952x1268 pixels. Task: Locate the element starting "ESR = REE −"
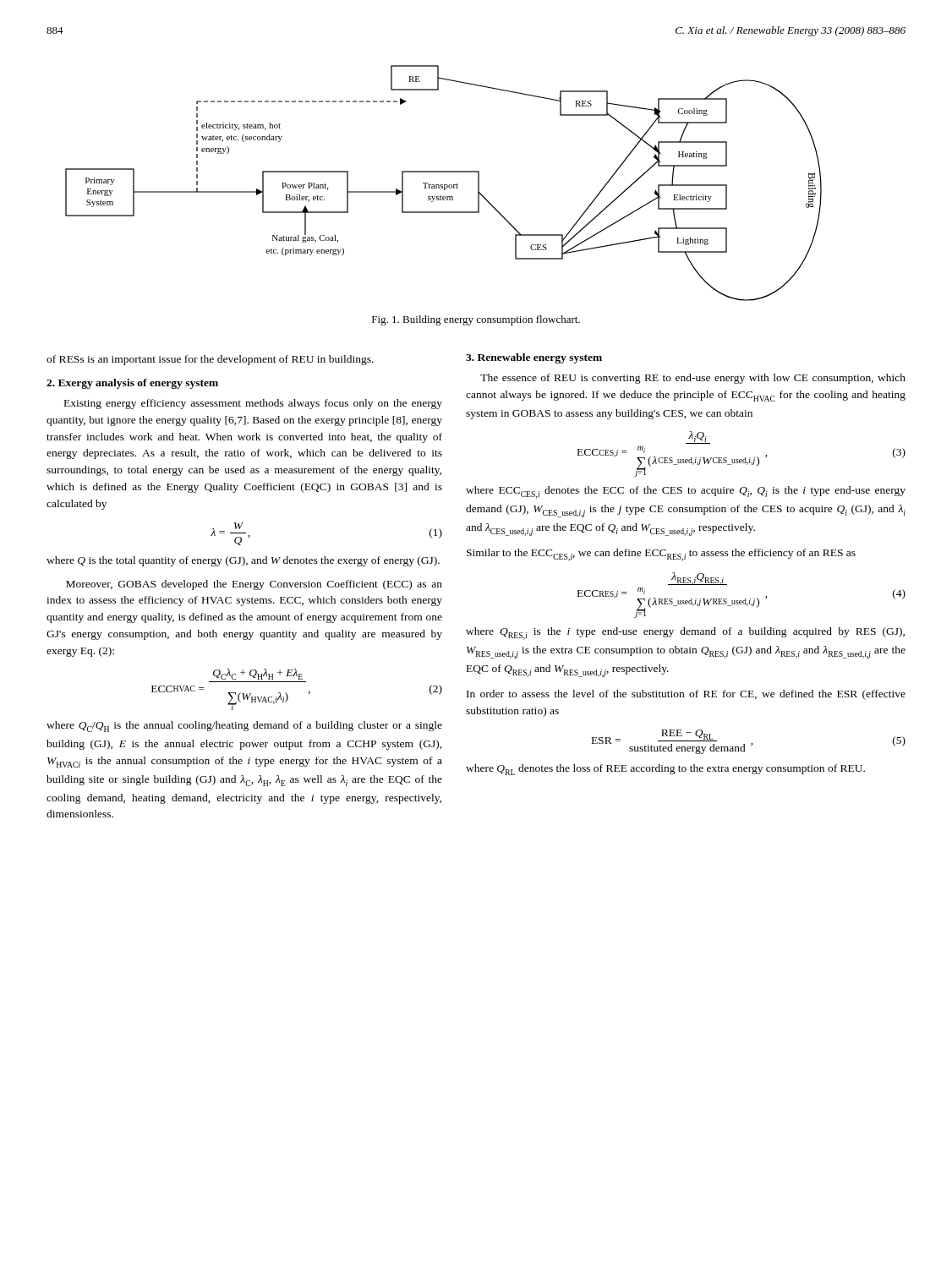(686, 740)
